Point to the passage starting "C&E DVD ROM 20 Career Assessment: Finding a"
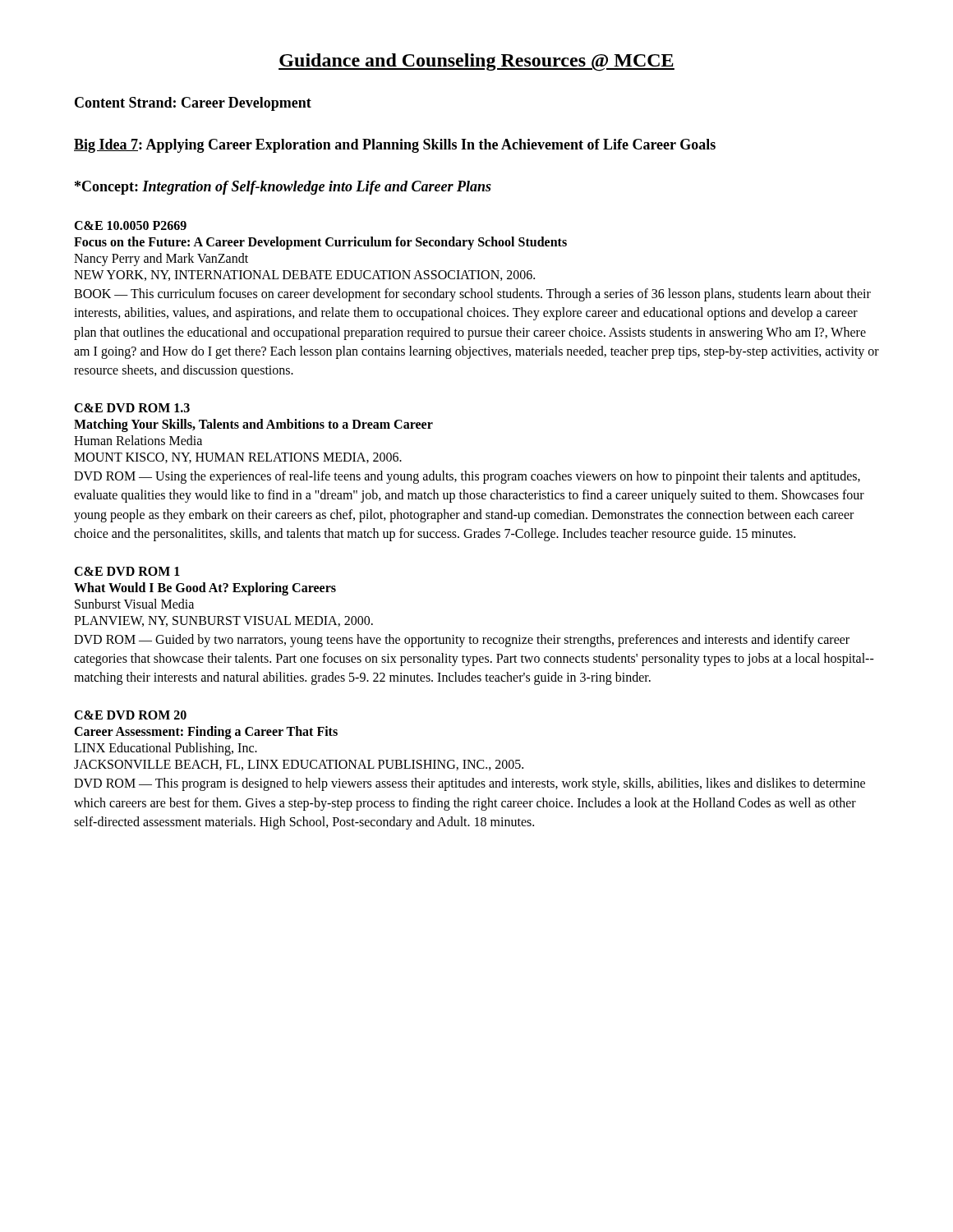Image resolution: width=953 pixels, height=1232 pixels. (x=476, y=770)
